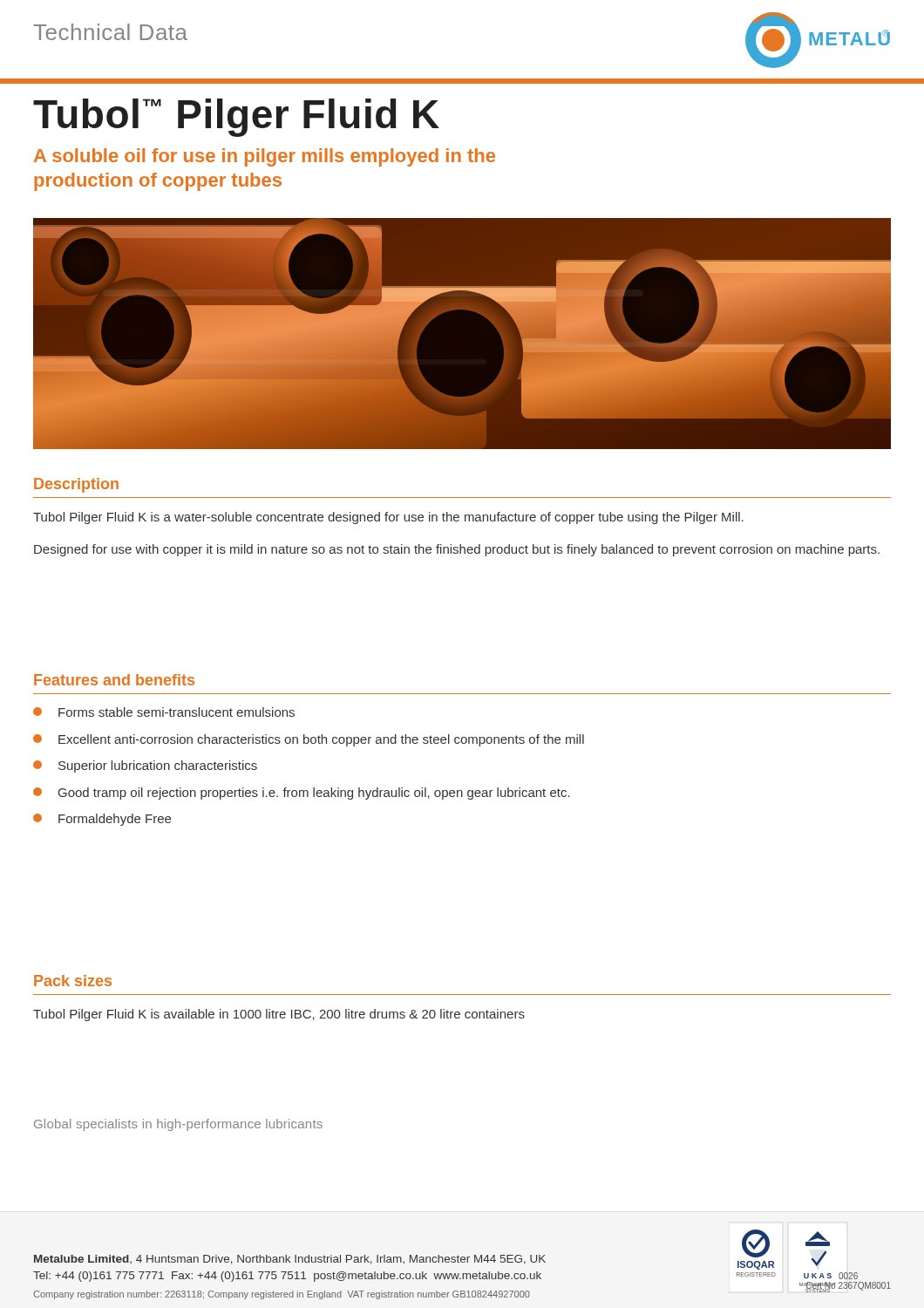Click on the photo
This screenshot has height=1308, width=924.
[x=462, y=334]
